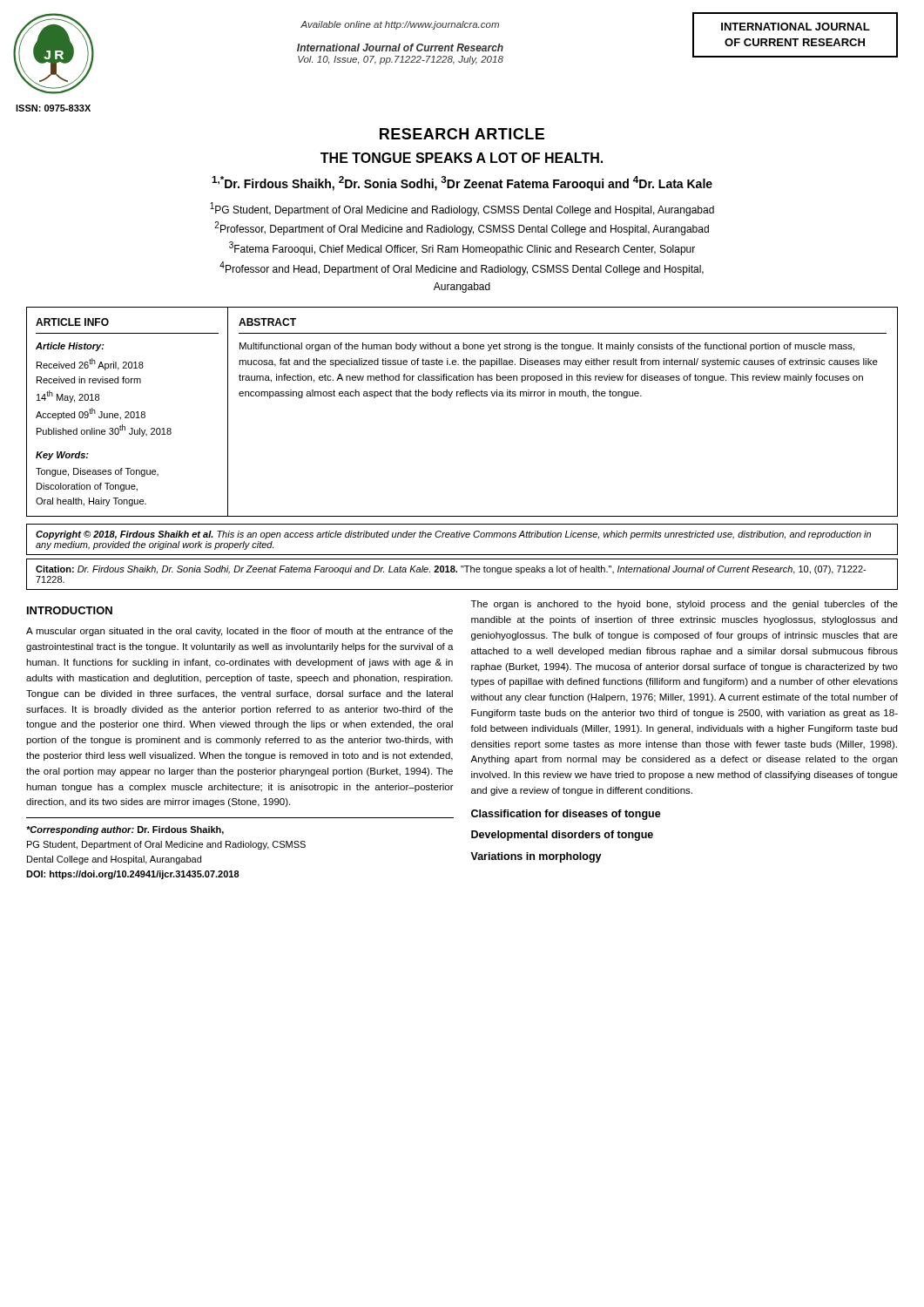Locate the section header containing "Developmental disorders of tongue"
The width and height of the screenshot is (924, 1307).
[x=562, y=835]
